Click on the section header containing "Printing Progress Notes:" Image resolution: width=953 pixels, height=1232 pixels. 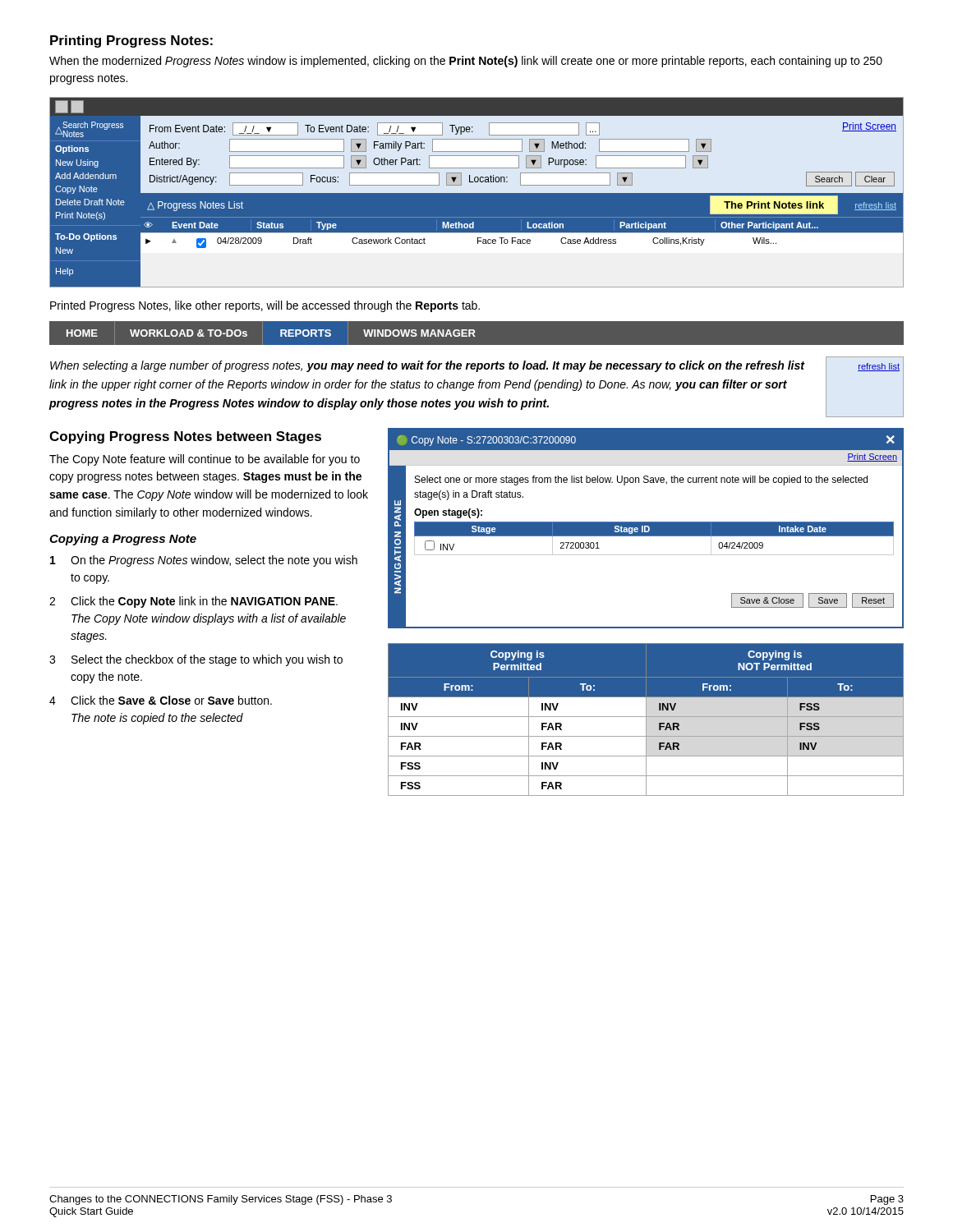(132, 41)
